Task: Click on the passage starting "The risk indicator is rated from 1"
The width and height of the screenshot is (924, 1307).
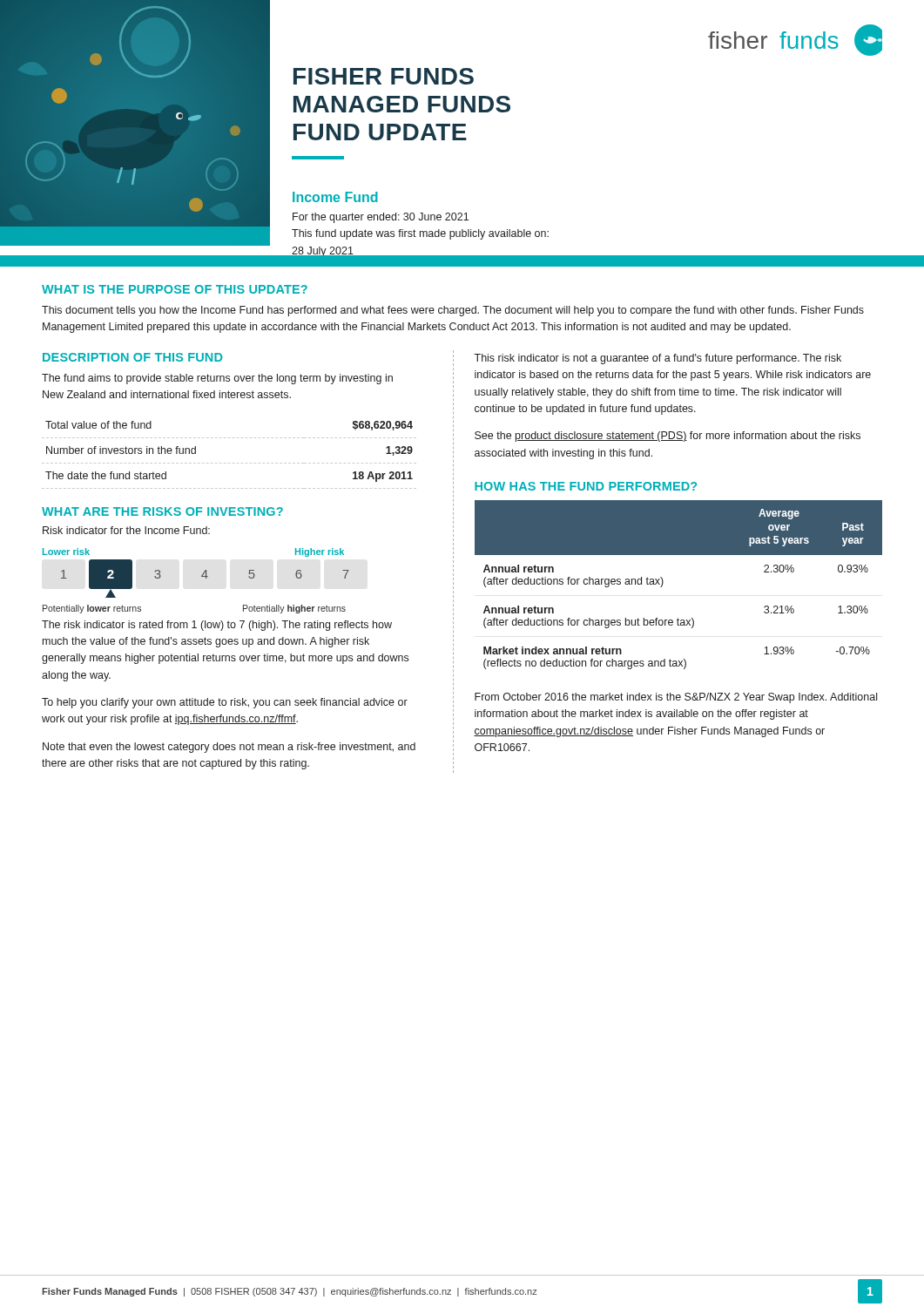Action: [x=225, y=650]
